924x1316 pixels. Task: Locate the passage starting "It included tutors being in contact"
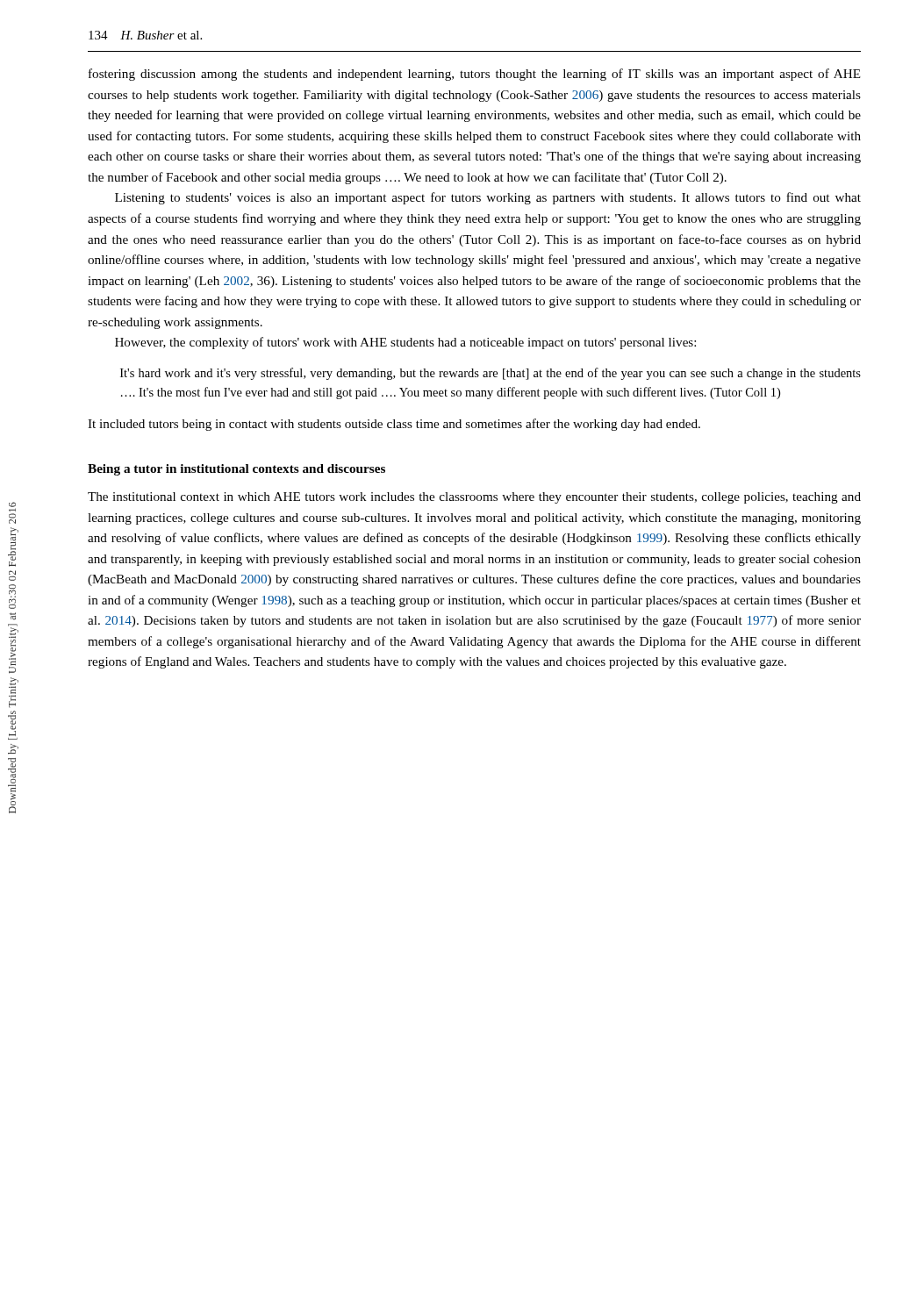474,423
